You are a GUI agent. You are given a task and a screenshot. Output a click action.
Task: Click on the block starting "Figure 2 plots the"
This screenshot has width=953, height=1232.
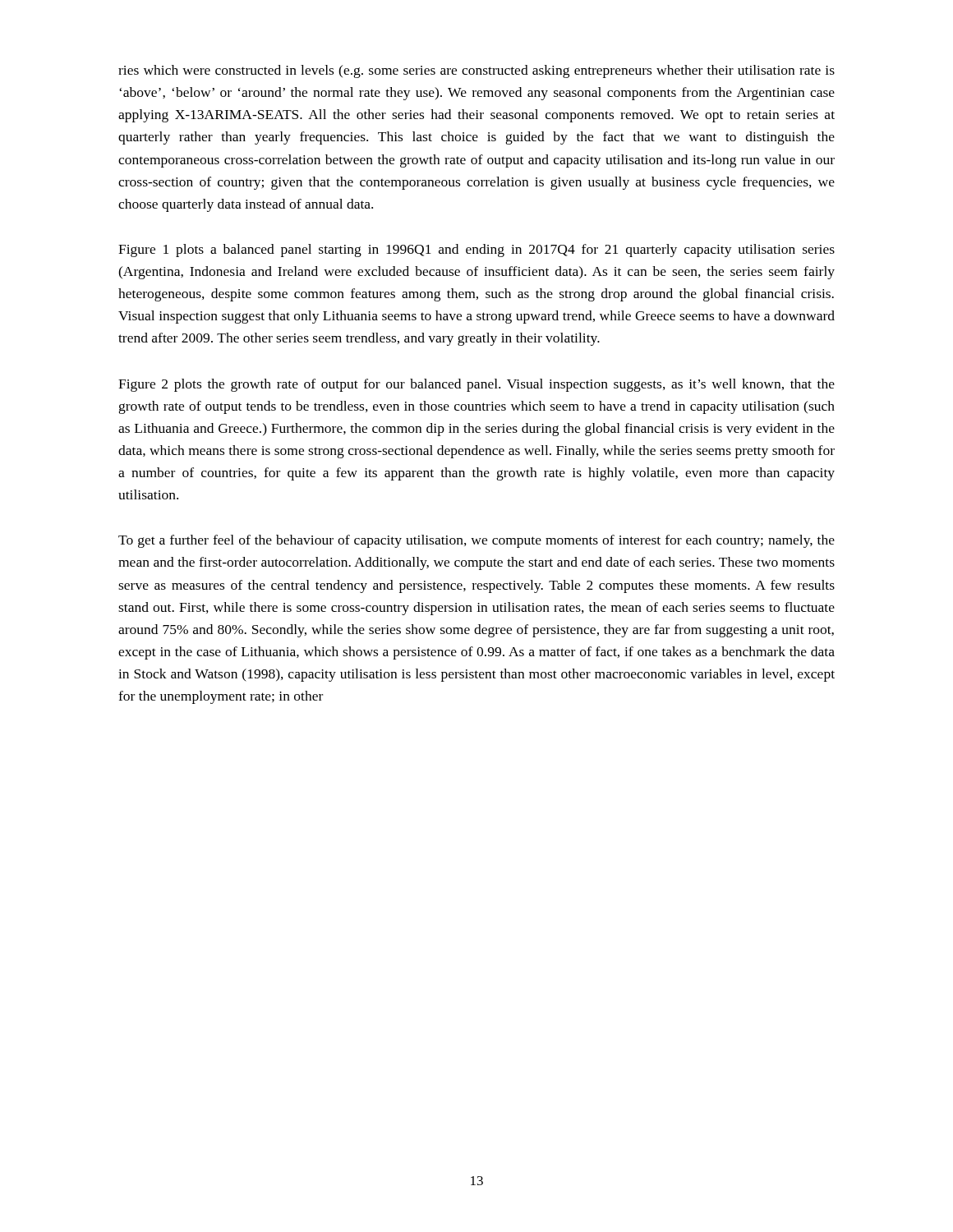pos(476,439)
